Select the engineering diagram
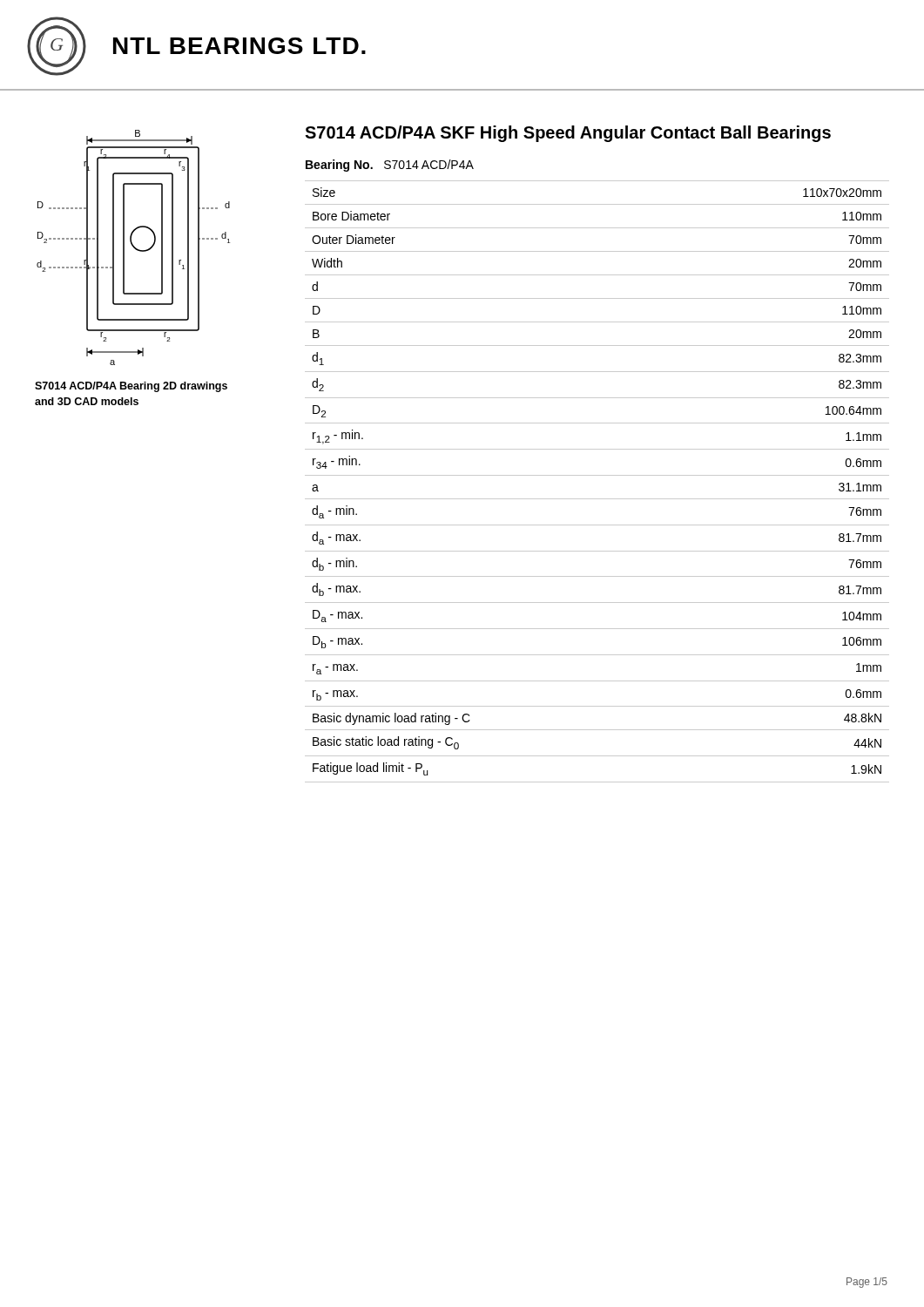924x1307 pixels. (143, 247)
